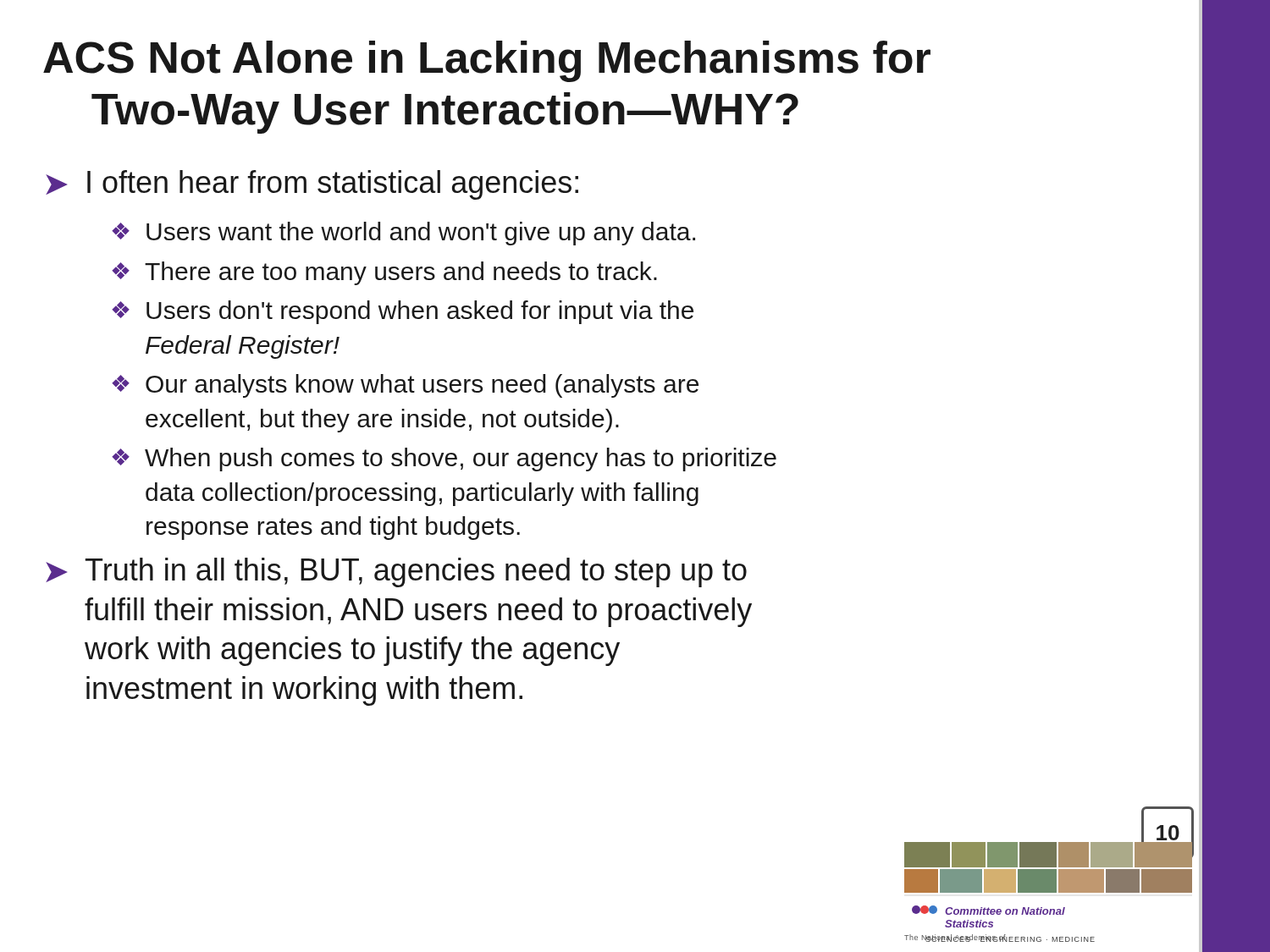Point to the block starting "❖ Users want"

[404, 232]
